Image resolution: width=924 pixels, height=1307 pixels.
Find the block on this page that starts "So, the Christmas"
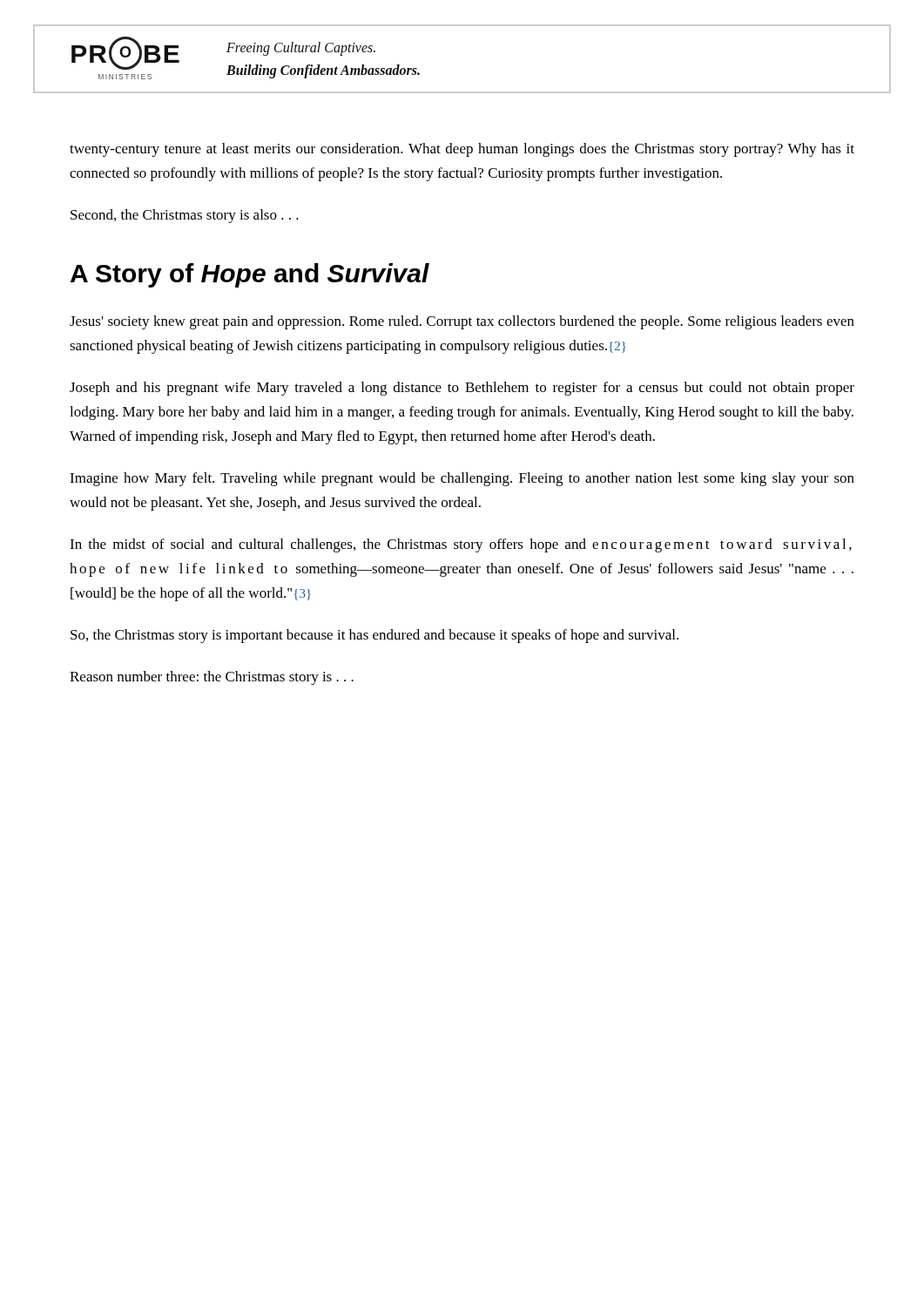point(462,636)
